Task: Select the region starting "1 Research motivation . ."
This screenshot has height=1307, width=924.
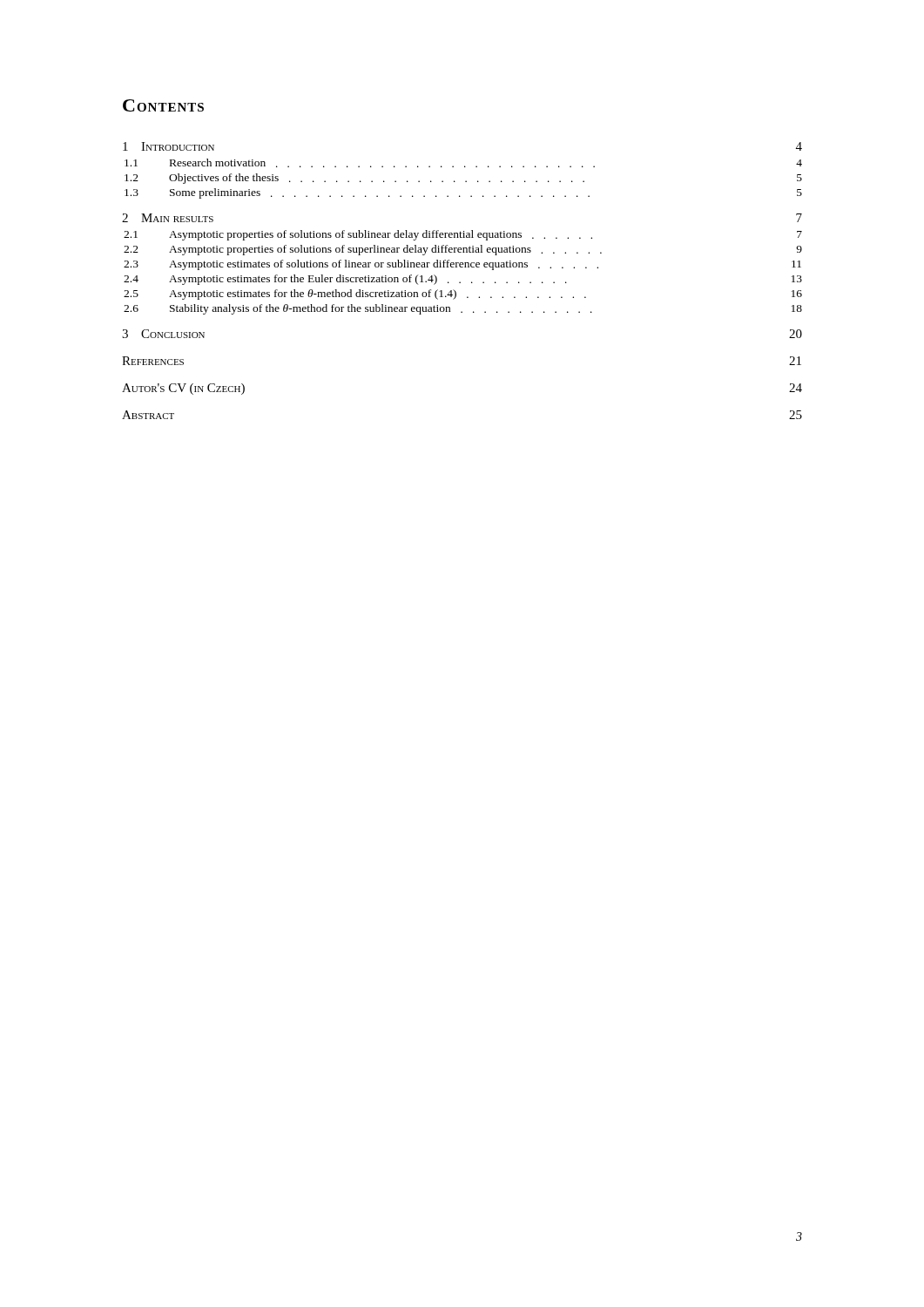Action: click(462, 163)
